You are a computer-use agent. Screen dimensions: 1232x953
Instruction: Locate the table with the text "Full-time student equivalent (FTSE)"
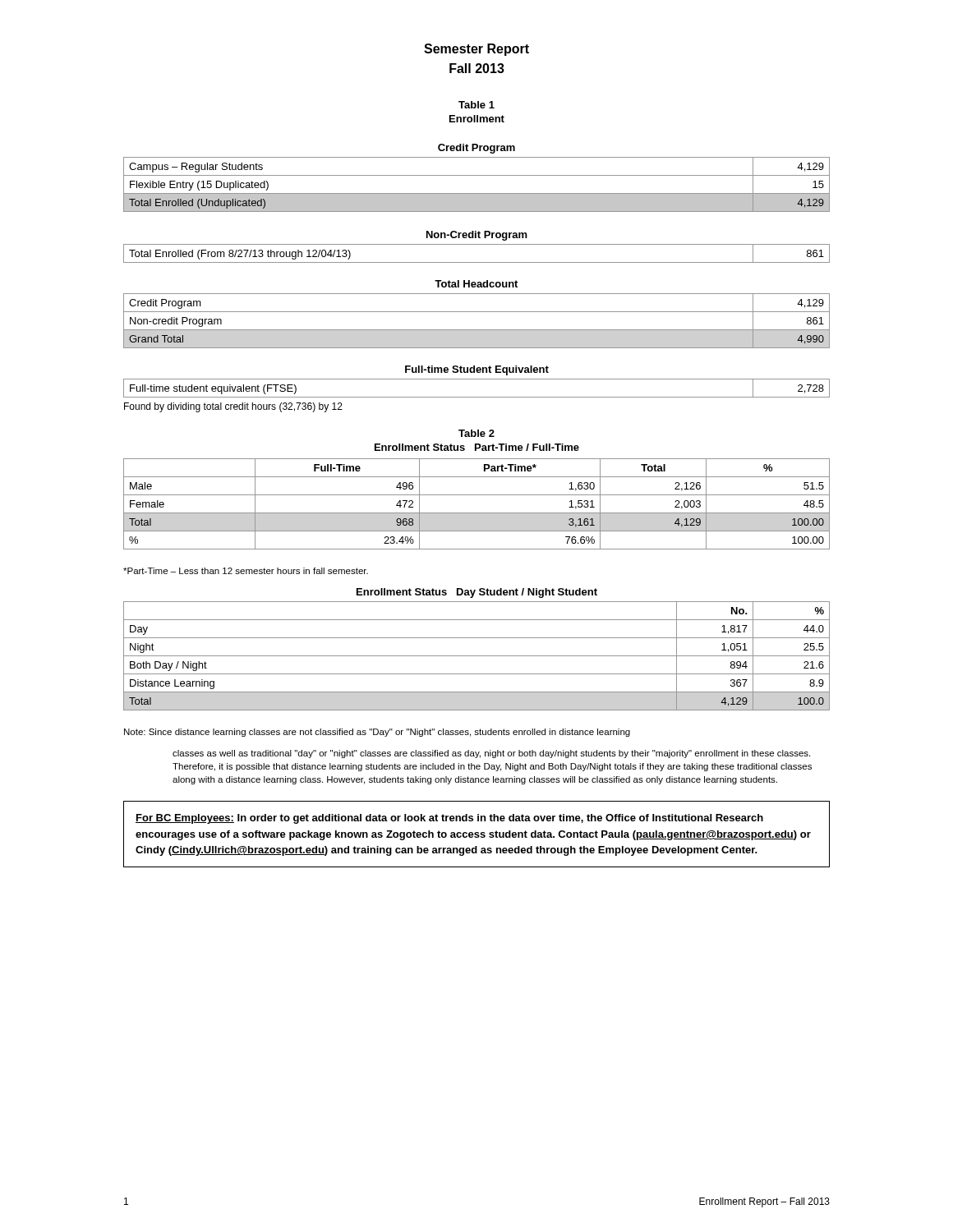tap(476, 388)
